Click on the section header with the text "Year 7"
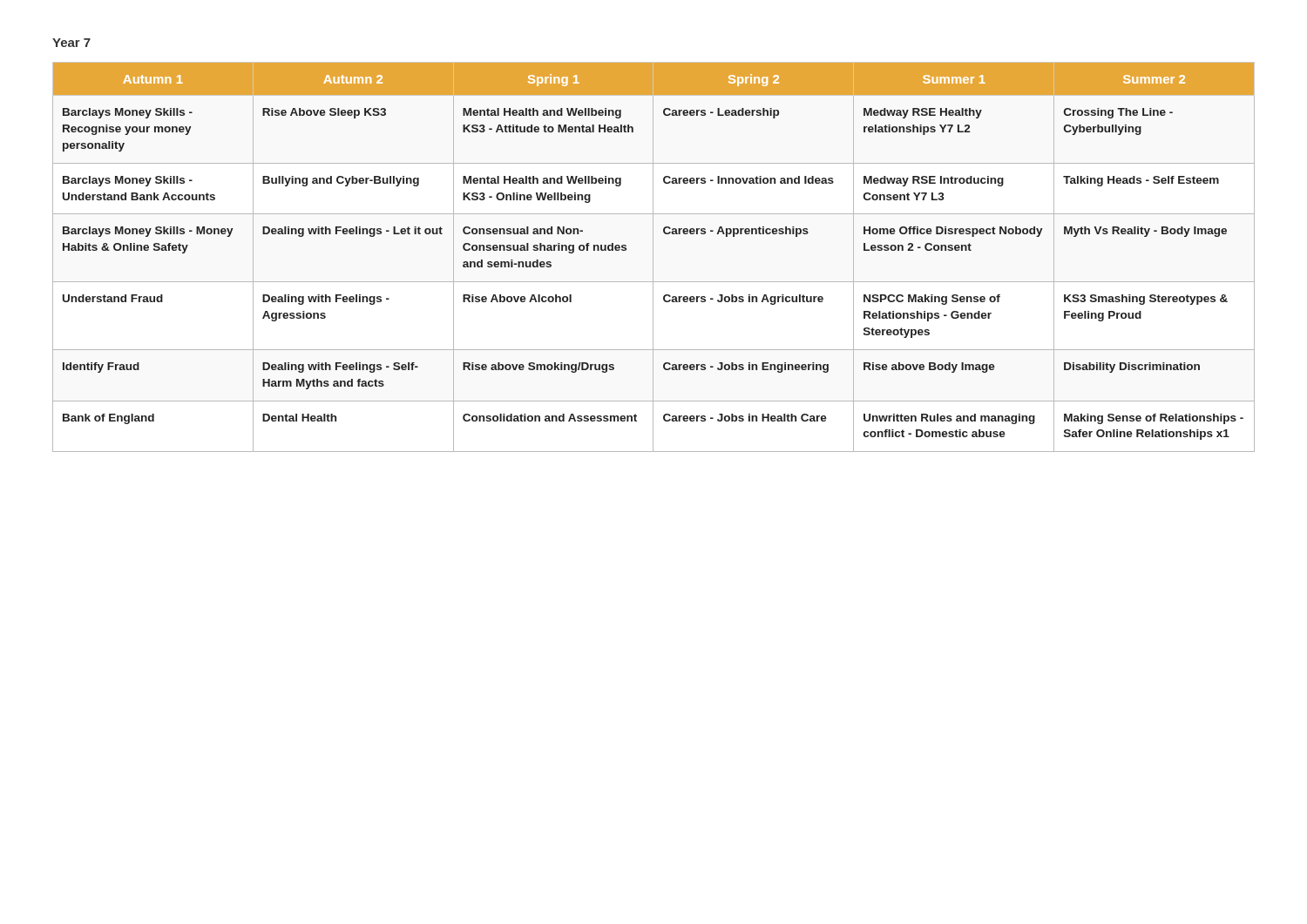 (x=72, y=42)
